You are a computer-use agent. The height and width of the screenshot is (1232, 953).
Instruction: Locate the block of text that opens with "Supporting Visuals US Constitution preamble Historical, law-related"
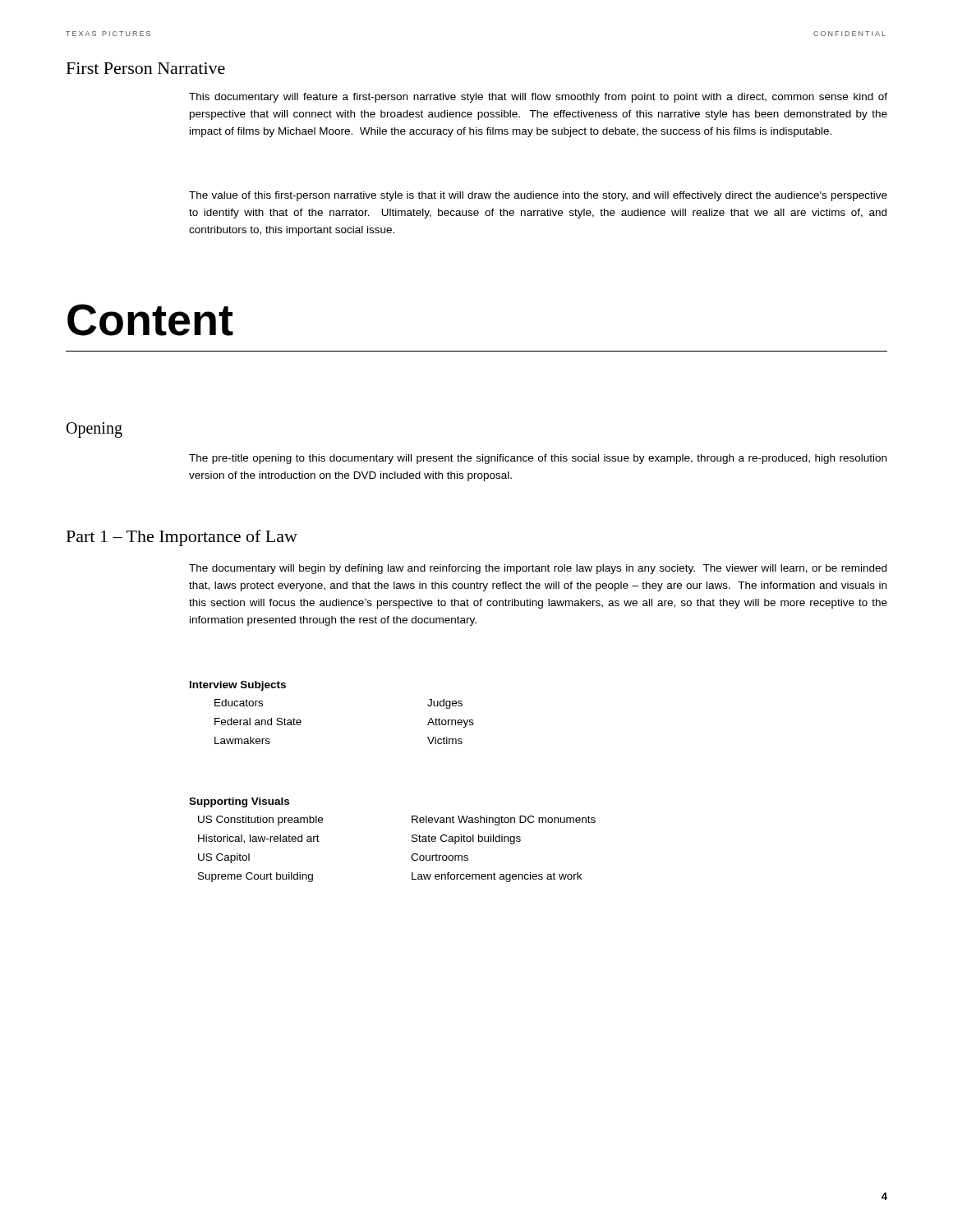(x=239, y=802)
